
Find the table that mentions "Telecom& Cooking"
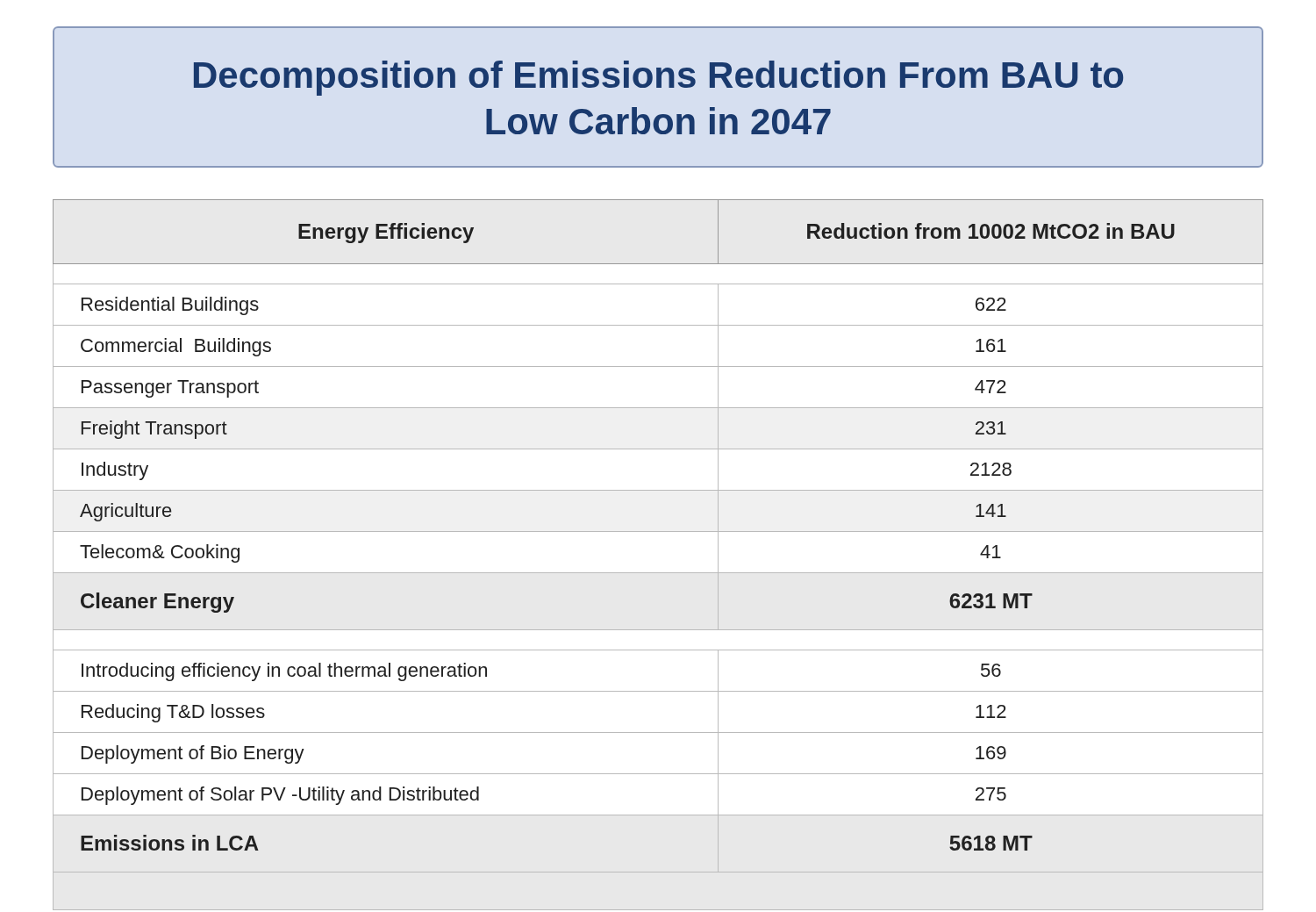[658, 555]
